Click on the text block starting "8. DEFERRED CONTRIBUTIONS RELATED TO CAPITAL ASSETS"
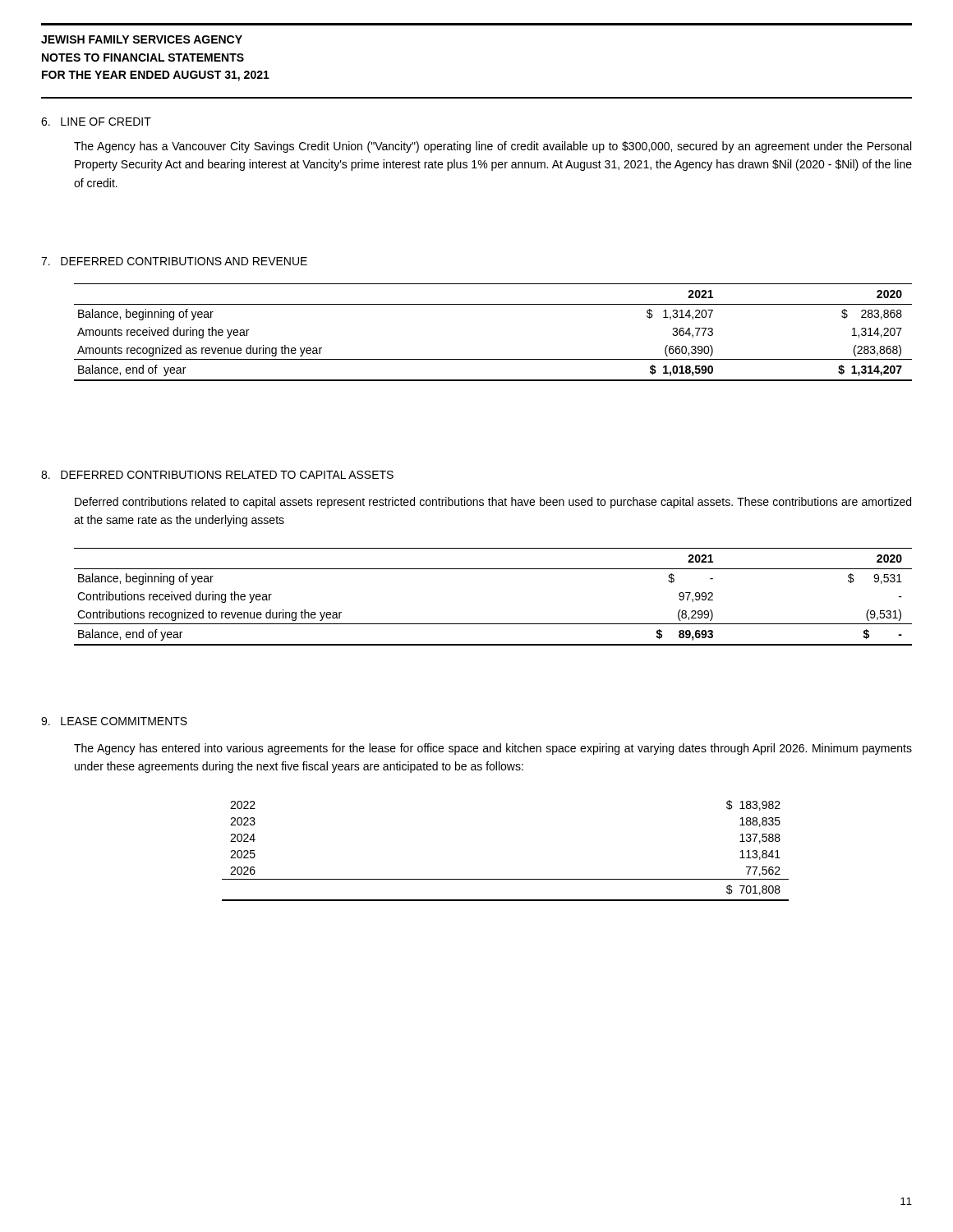953x1232 pixels. pyautogui.click(x=217, y=475)
